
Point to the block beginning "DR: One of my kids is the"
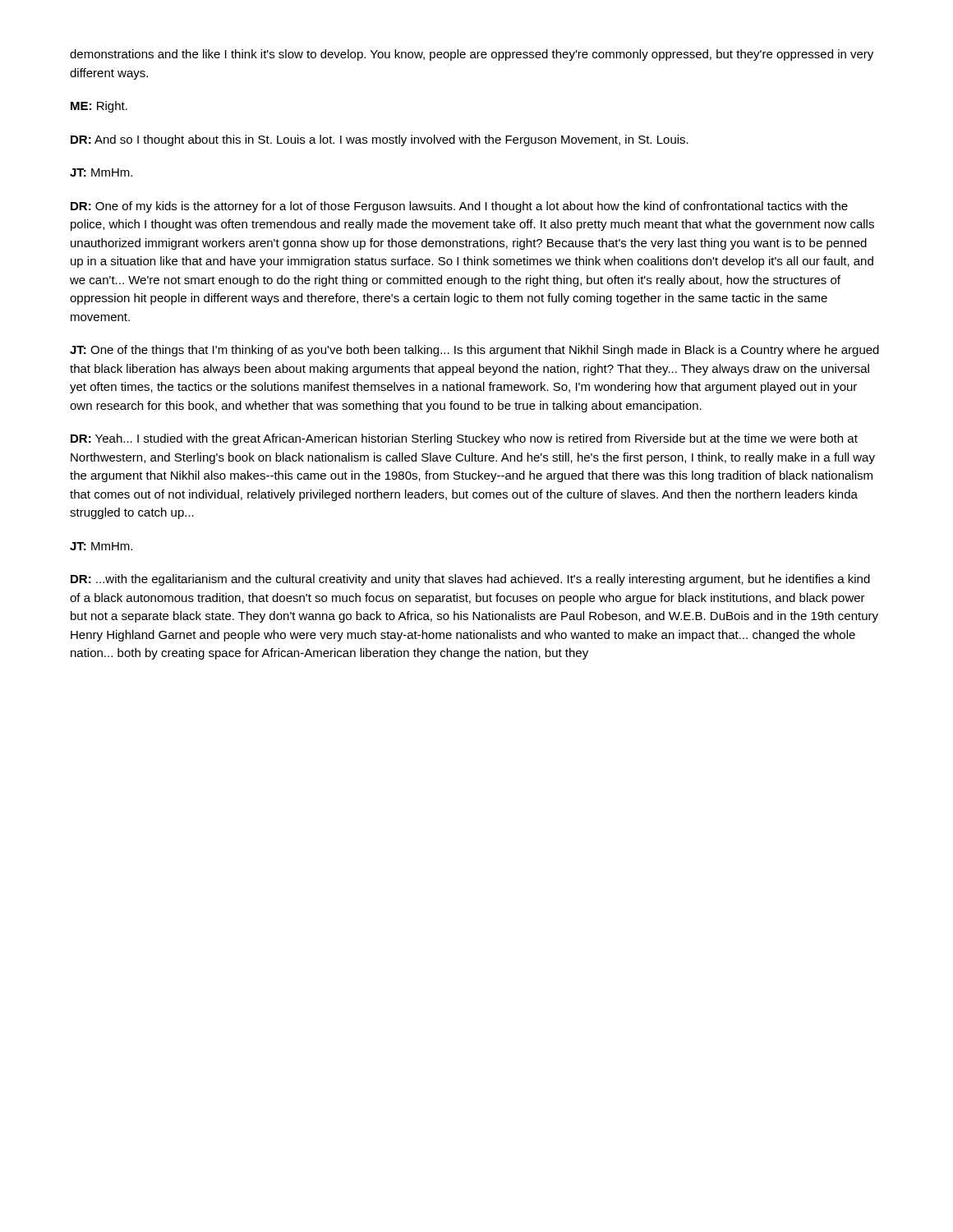click(472, 261)
